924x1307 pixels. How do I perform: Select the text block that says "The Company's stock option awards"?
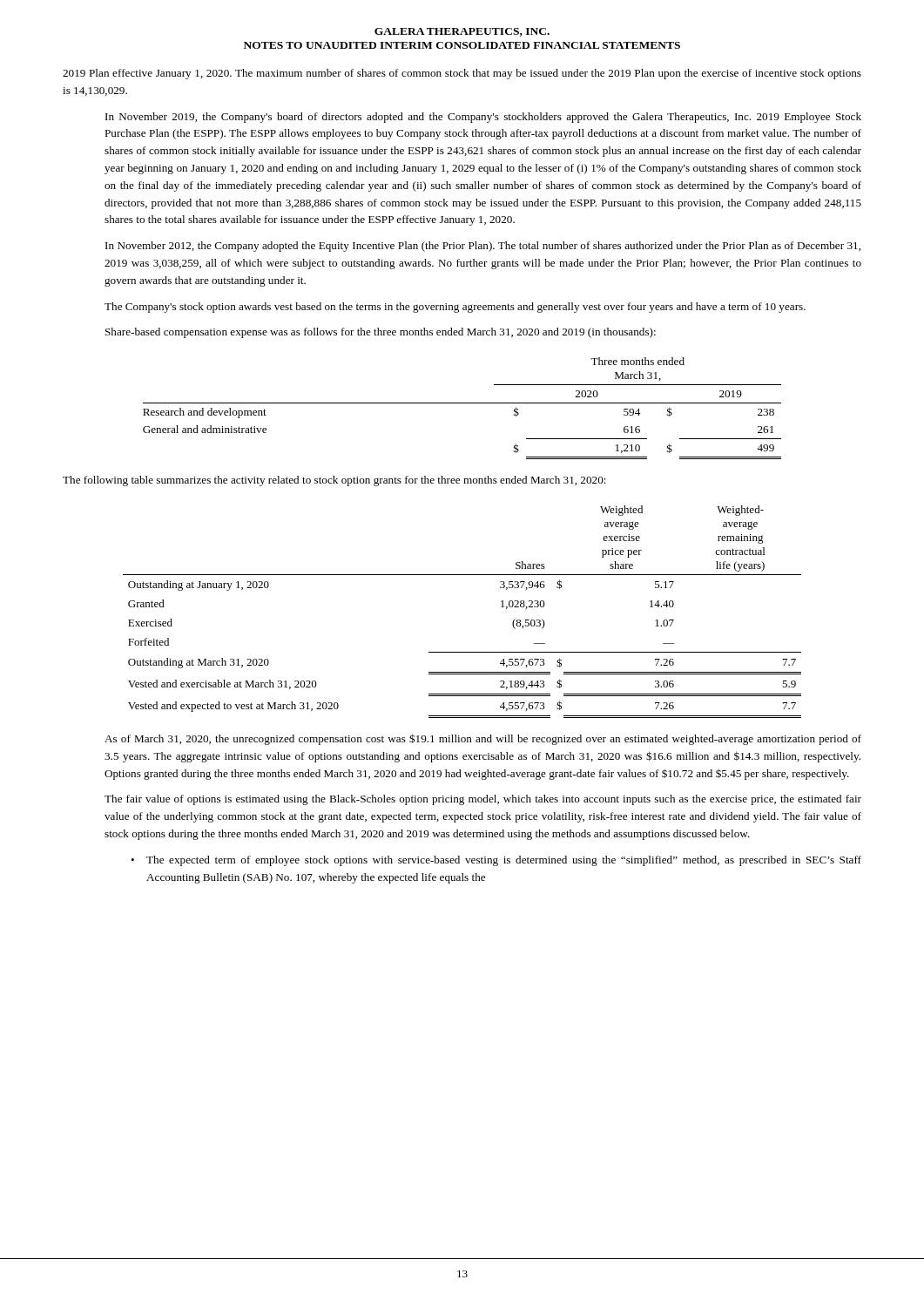point(455,306)
